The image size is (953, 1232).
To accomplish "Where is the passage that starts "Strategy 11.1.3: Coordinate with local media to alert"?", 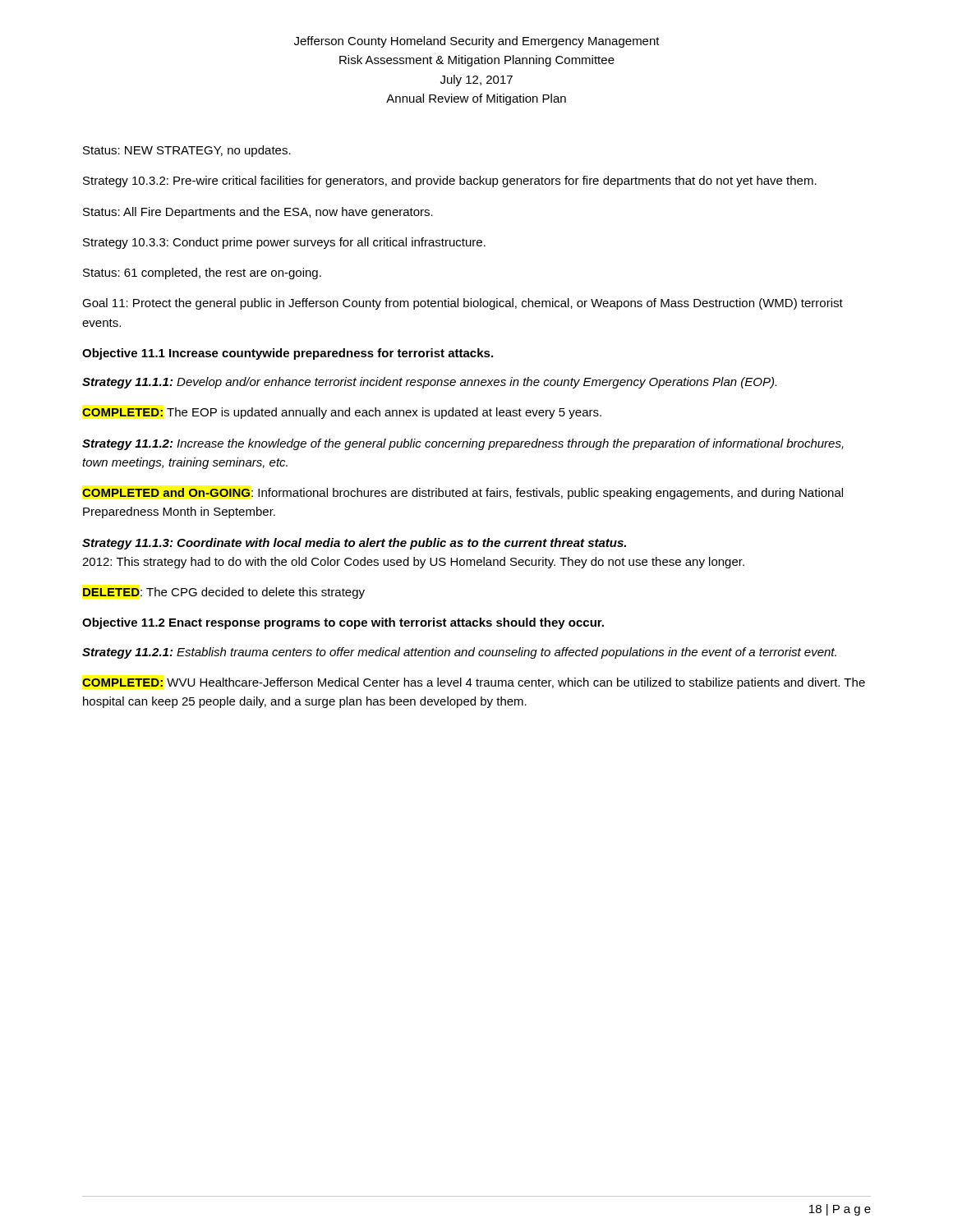I will pyautogui.click(x=414, y=552).
